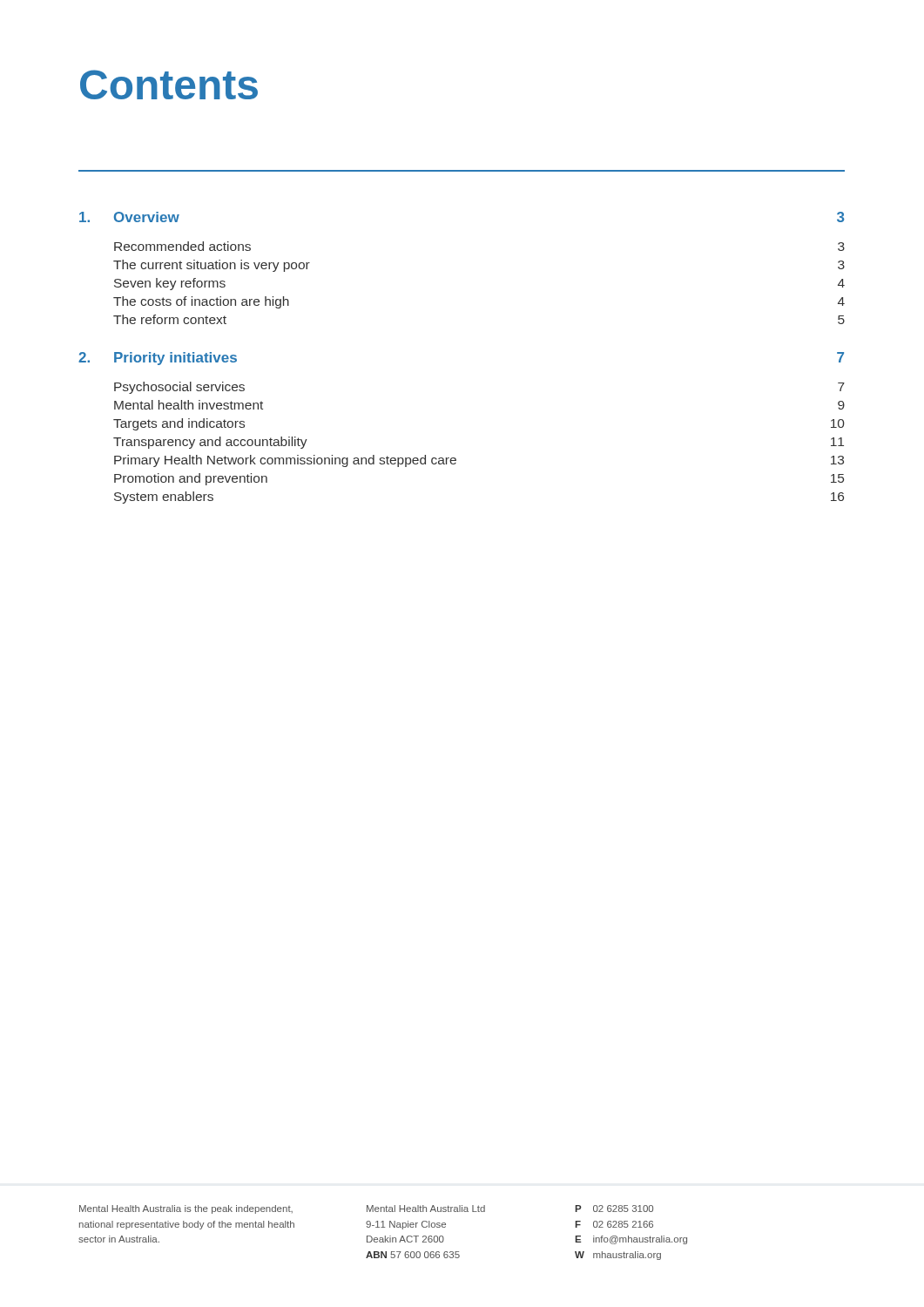Click where it says "The costs of inaction are high 4"
924x1307 pixels.
196,302
